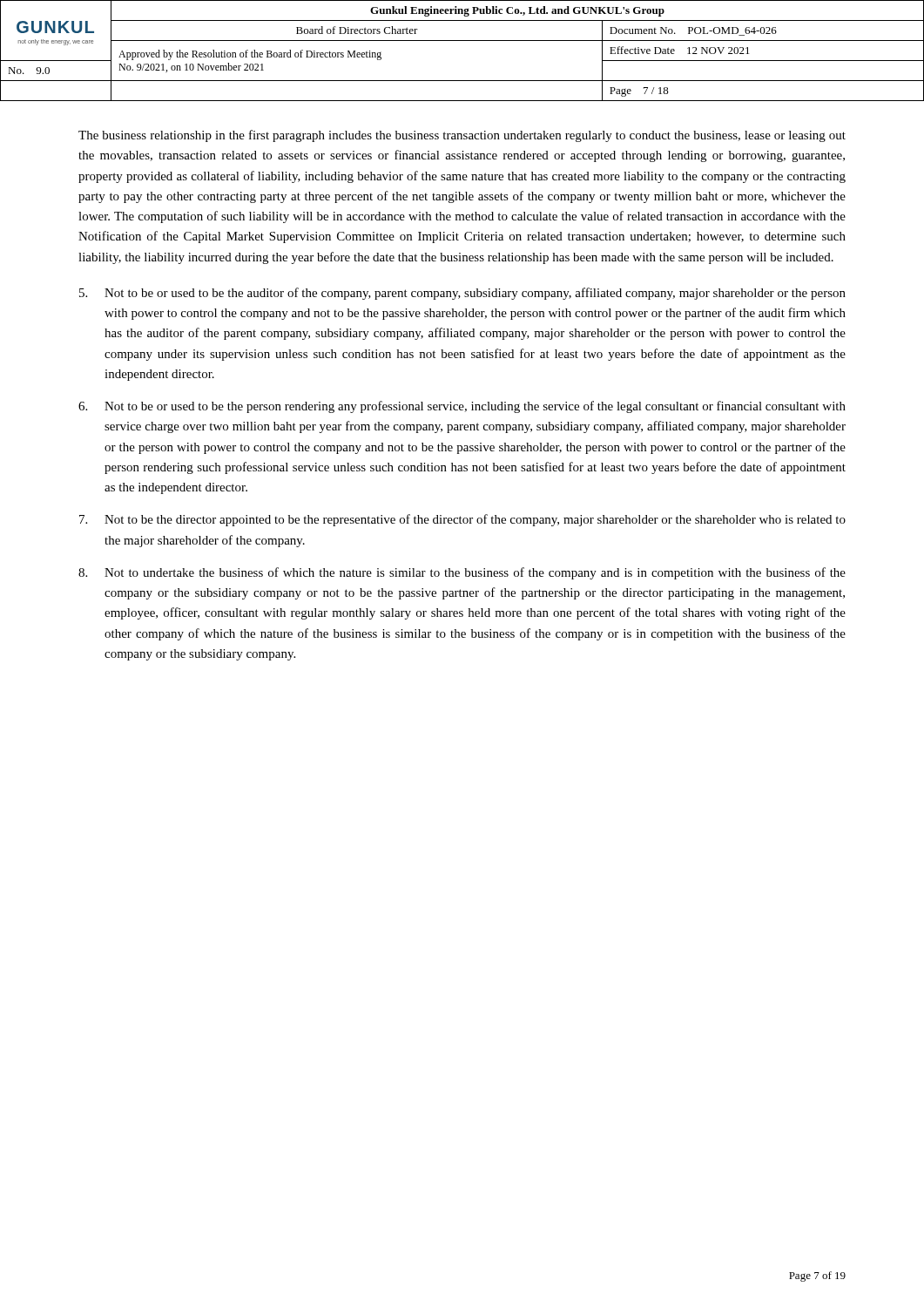The image size is (924, 1307).
Task: Point to the element starting "The business relationship in the first paragraph includes"
Action: (x=462, y=196)
